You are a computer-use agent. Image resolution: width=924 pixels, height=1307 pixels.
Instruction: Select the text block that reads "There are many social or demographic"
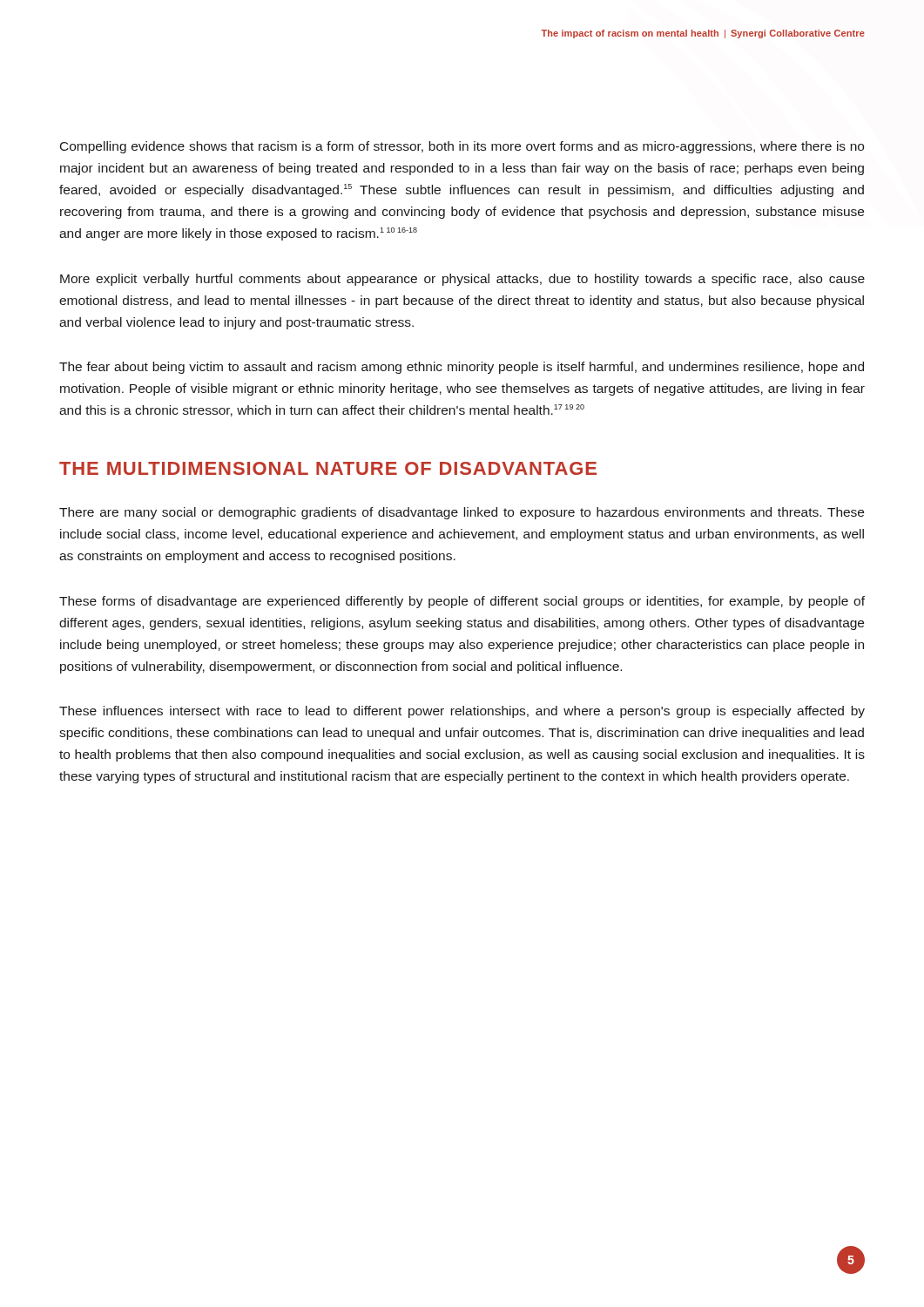tap(462, 534)
